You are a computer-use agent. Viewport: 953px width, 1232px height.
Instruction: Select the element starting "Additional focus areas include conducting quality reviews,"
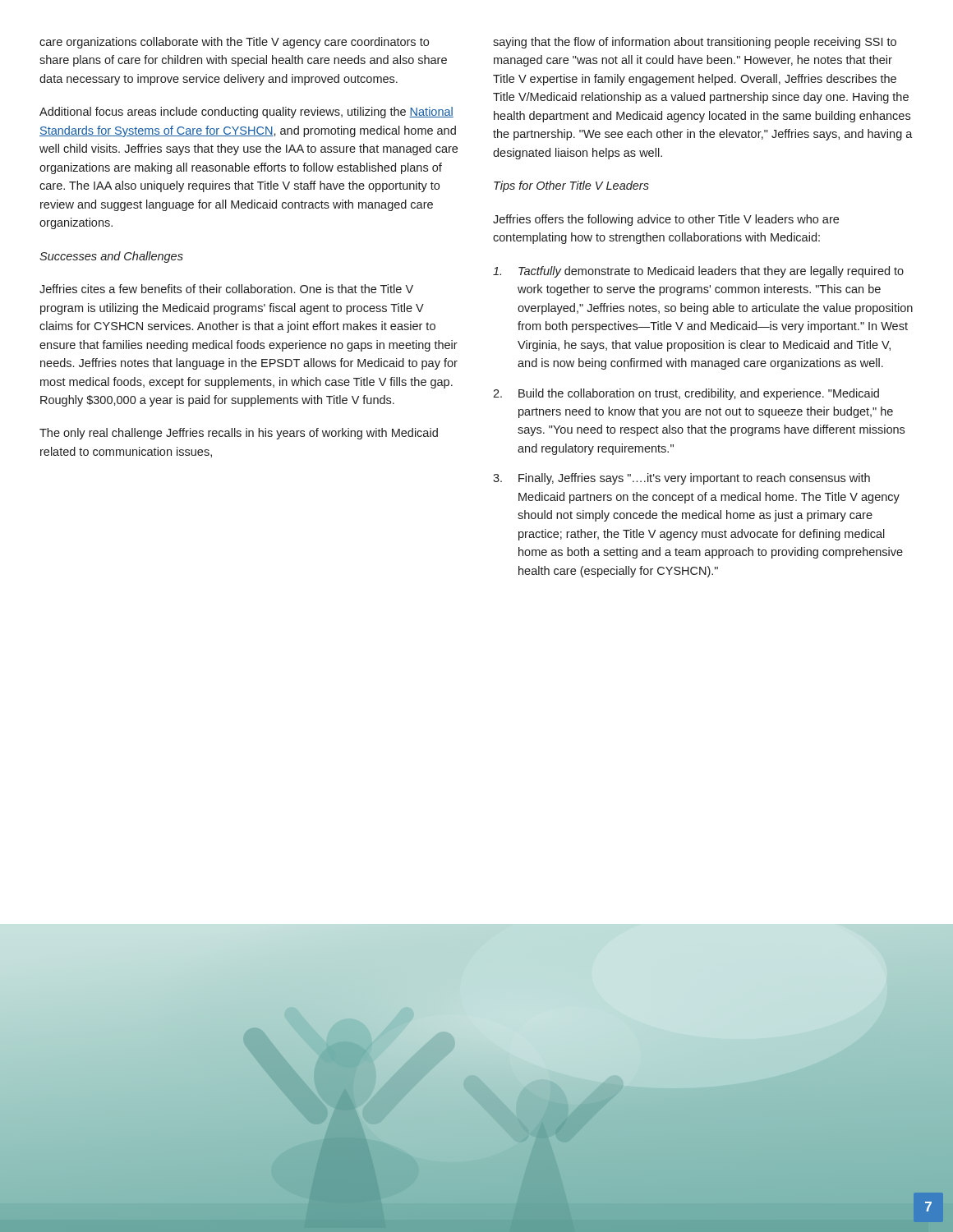point(250,168)
